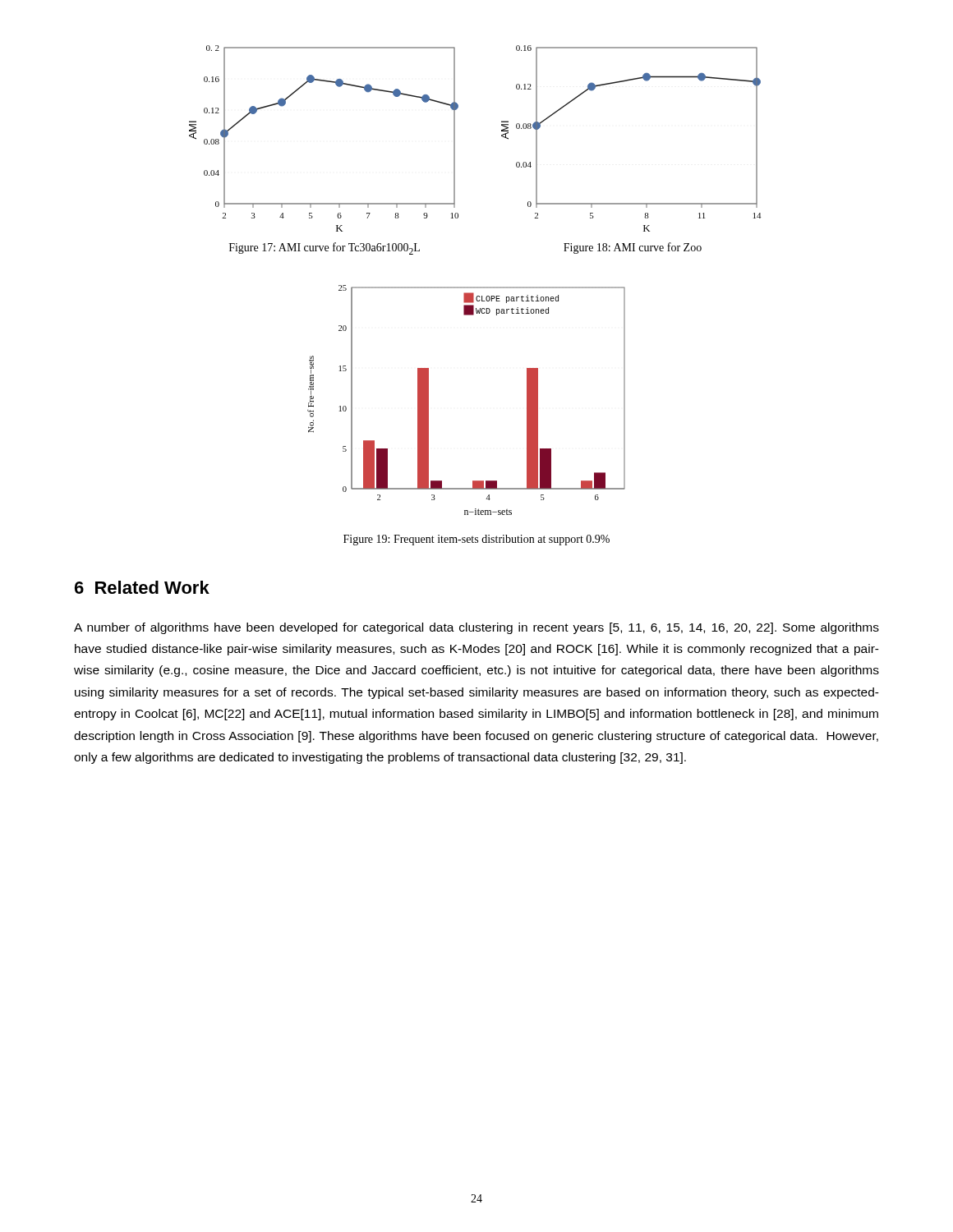Image resolution: width=953 pixels, height=1232 pixels.
Task: Find the passage starting "Figure 19: Frequent item-sets distribution"
Action: tap(476, 539)
